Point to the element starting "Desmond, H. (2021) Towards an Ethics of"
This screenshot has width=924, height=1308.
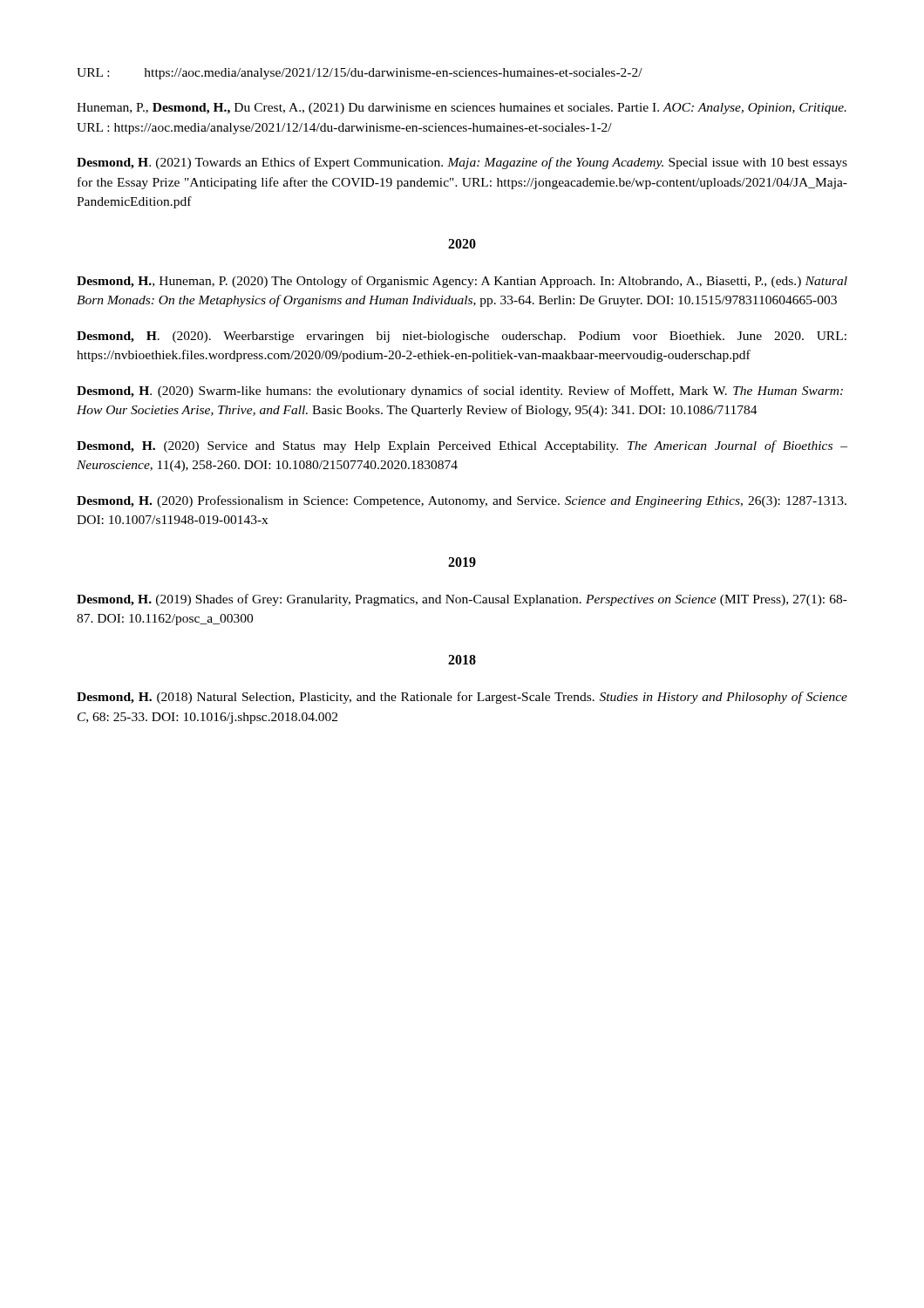click(x=462, y=182)
